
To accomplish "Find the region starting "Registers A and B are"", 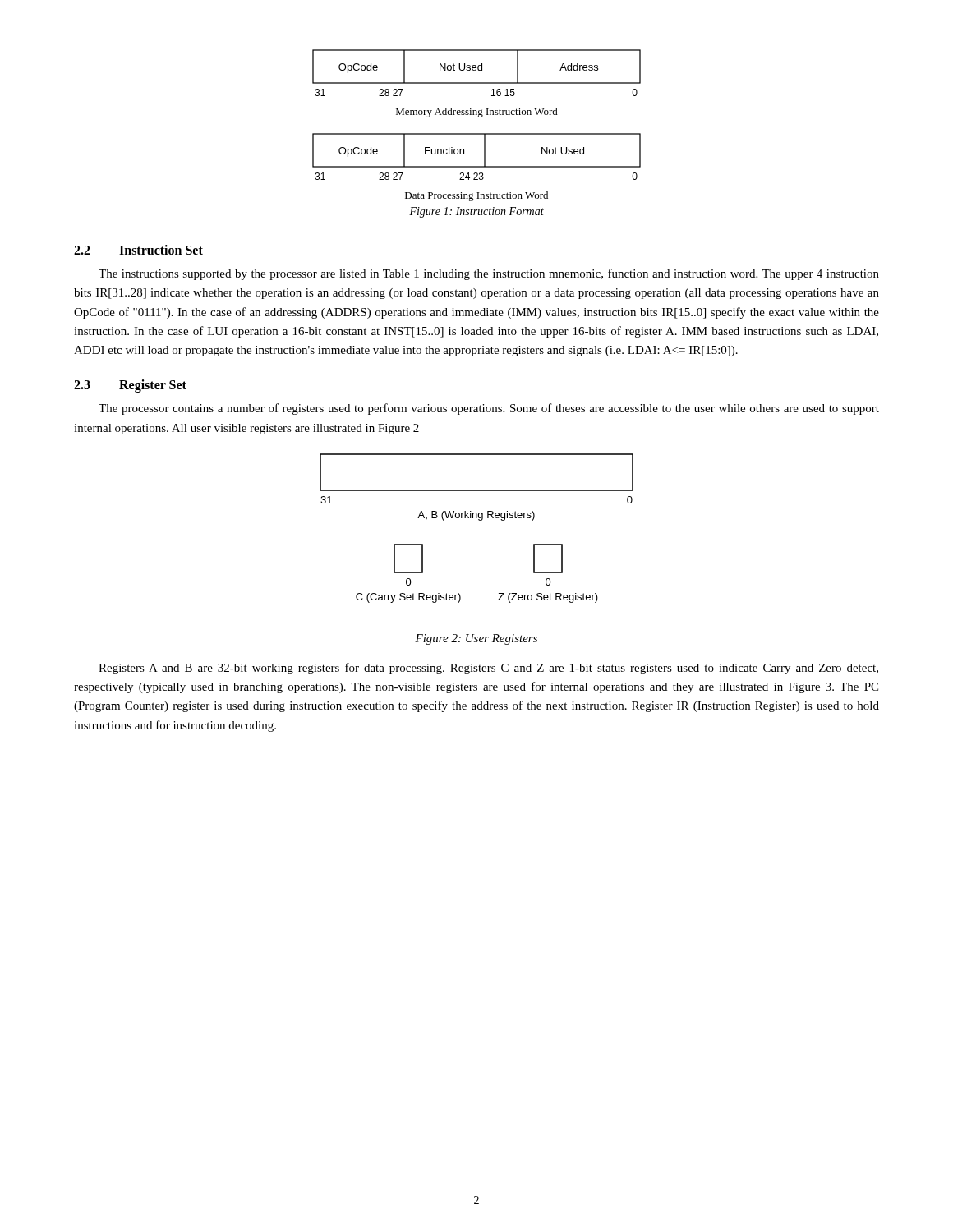I will click(x=476, y=696).
